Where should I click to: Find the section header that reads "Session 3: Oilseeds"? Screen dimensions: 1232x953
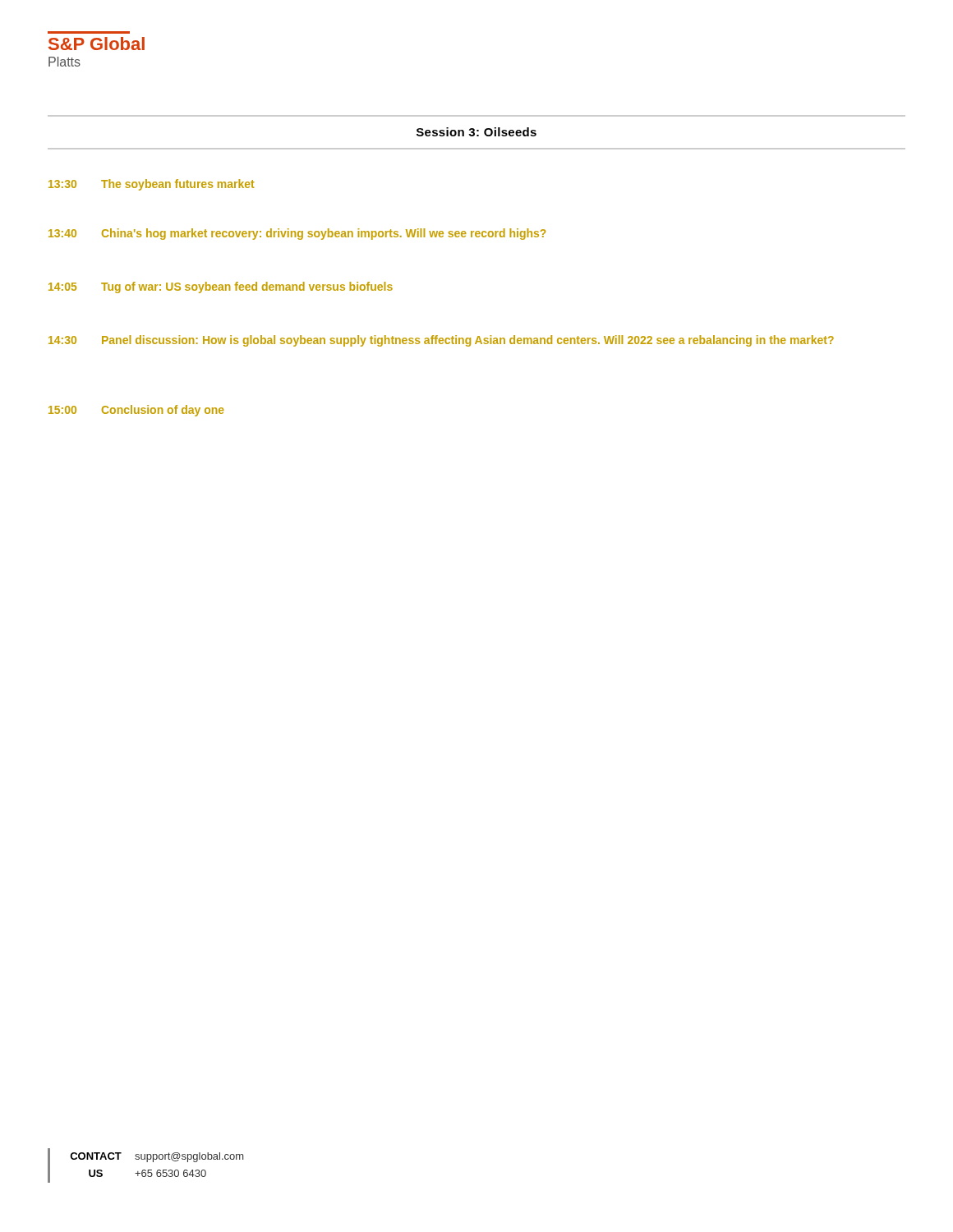point(476,132)
